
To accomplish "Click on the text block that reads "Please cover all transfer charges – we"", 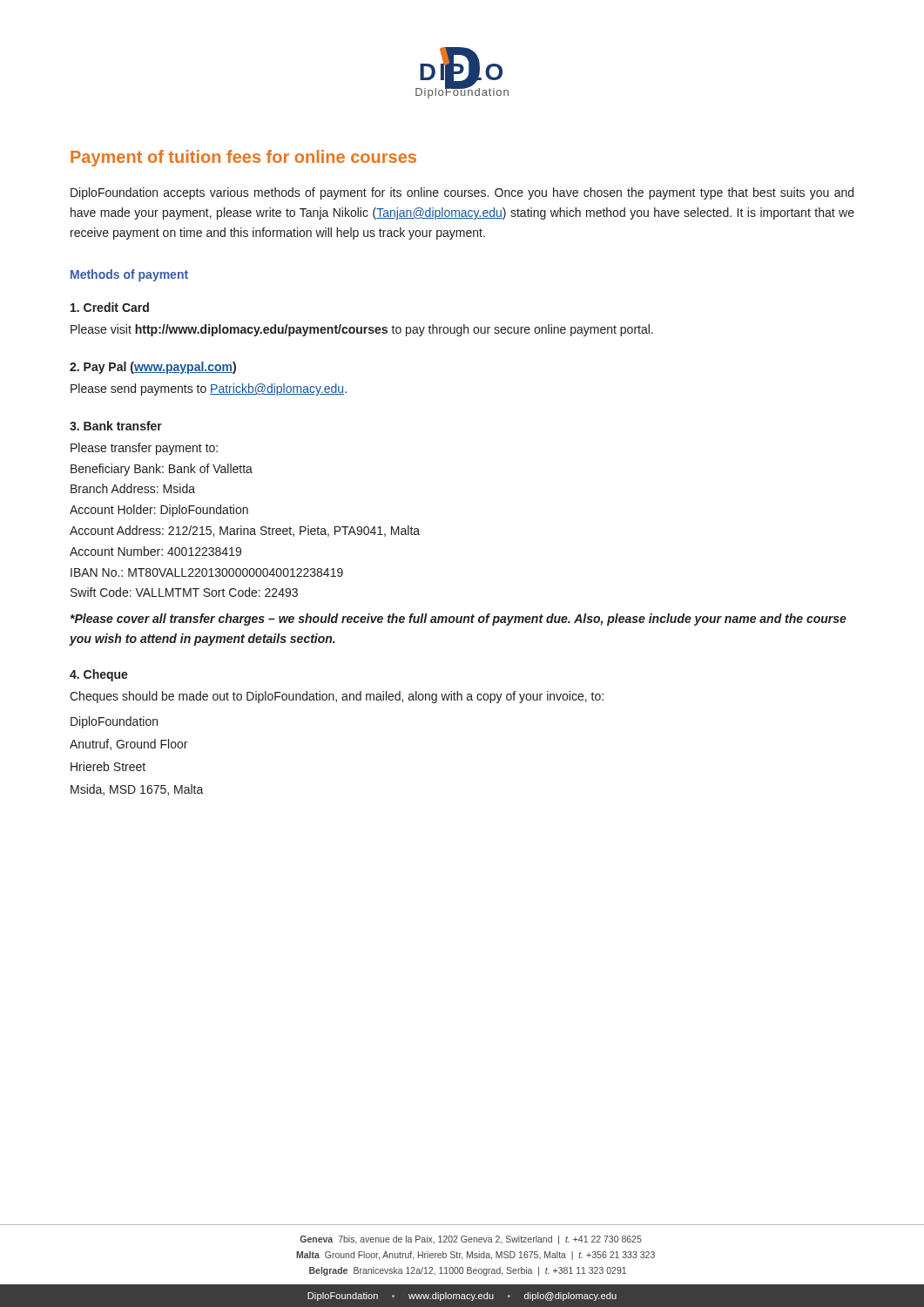I will pyautogui.click(x=458, y=629).
